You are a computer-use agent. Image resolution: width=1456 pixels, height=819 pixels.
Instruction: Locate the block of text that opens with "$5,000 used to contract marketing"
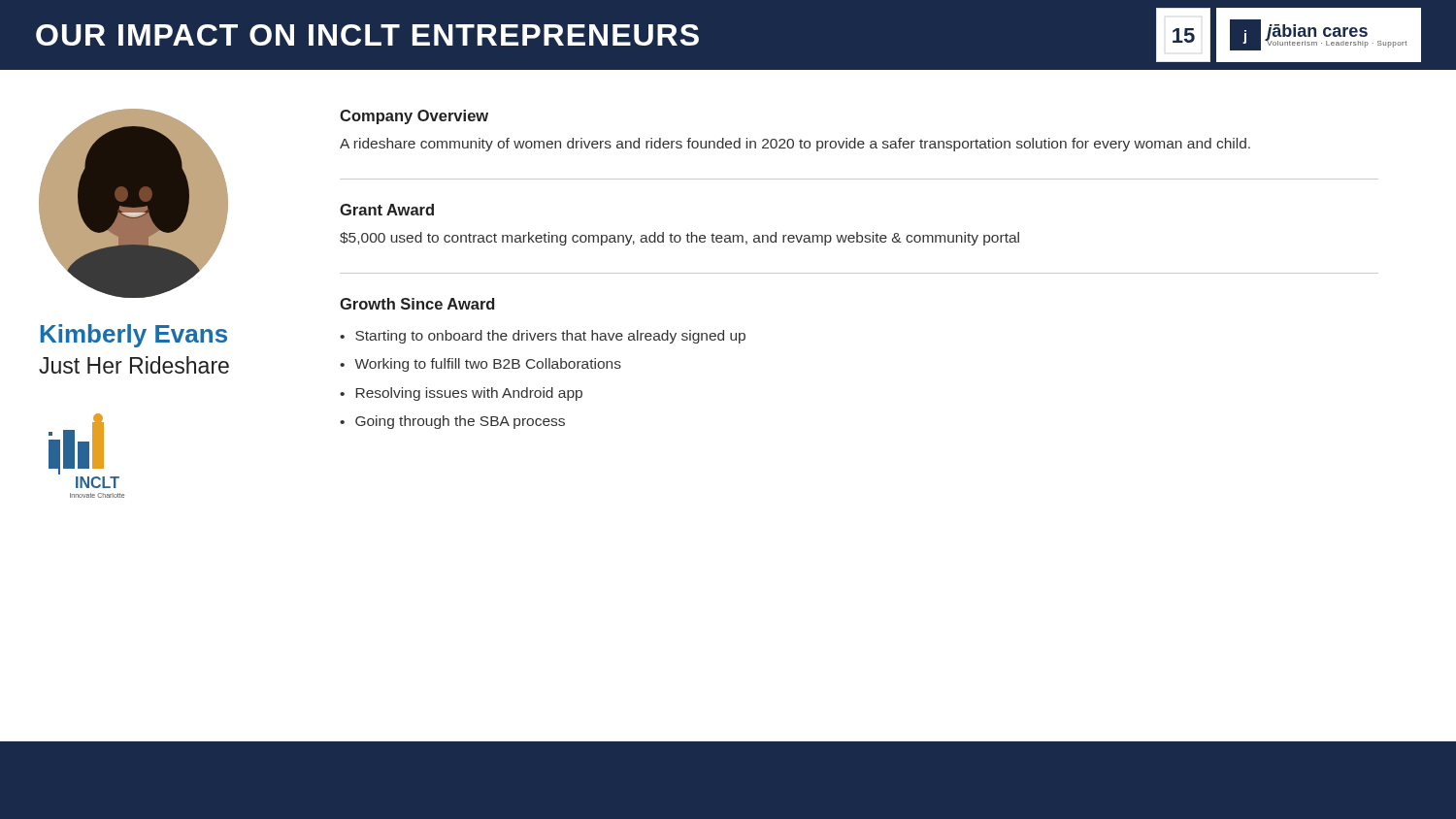(x=680, y=237)
